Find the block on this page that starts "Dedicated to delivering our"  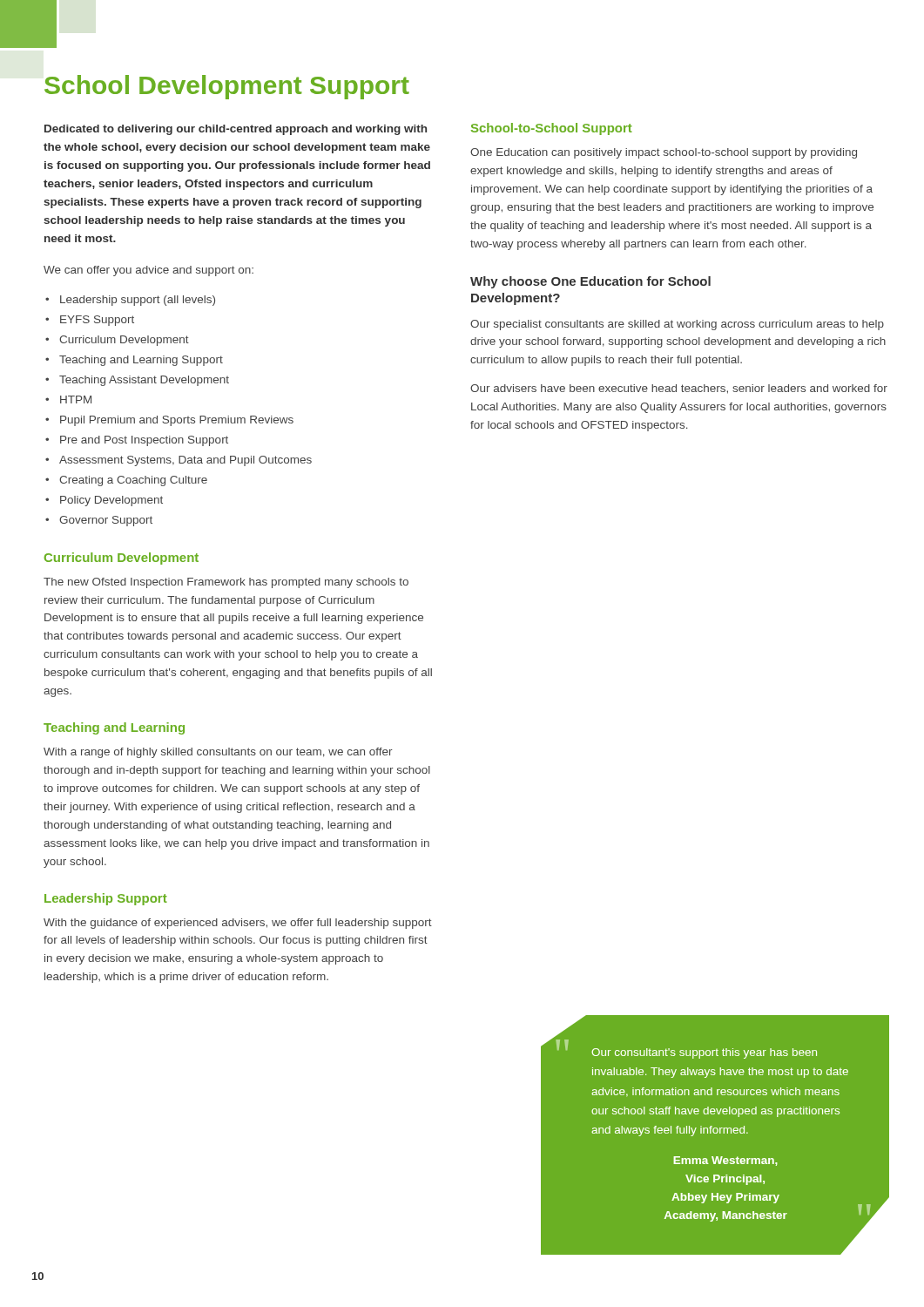click(237, 183)
